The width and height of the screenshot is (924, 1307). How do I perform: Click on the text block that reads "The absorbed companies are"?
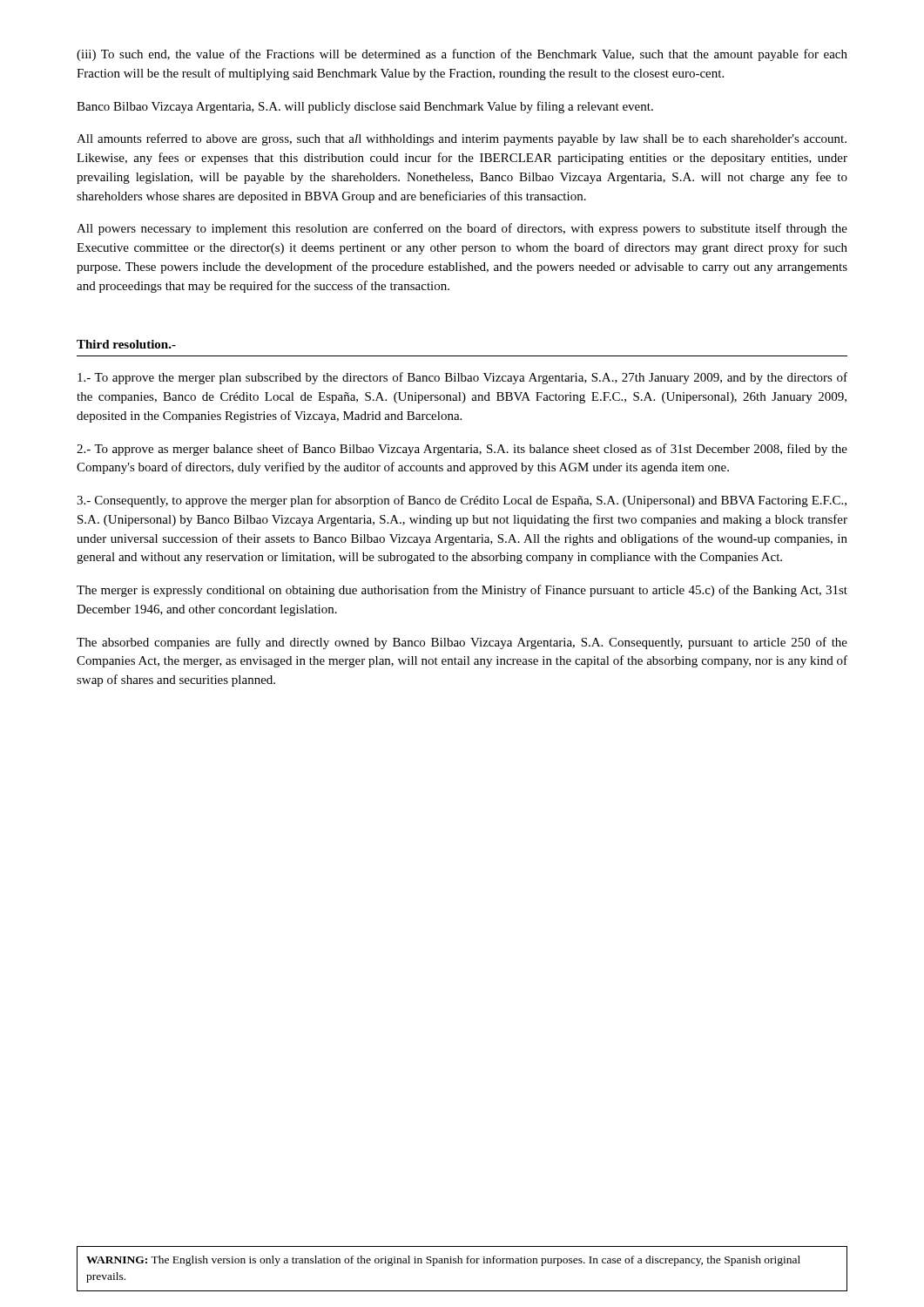[462, 661]
